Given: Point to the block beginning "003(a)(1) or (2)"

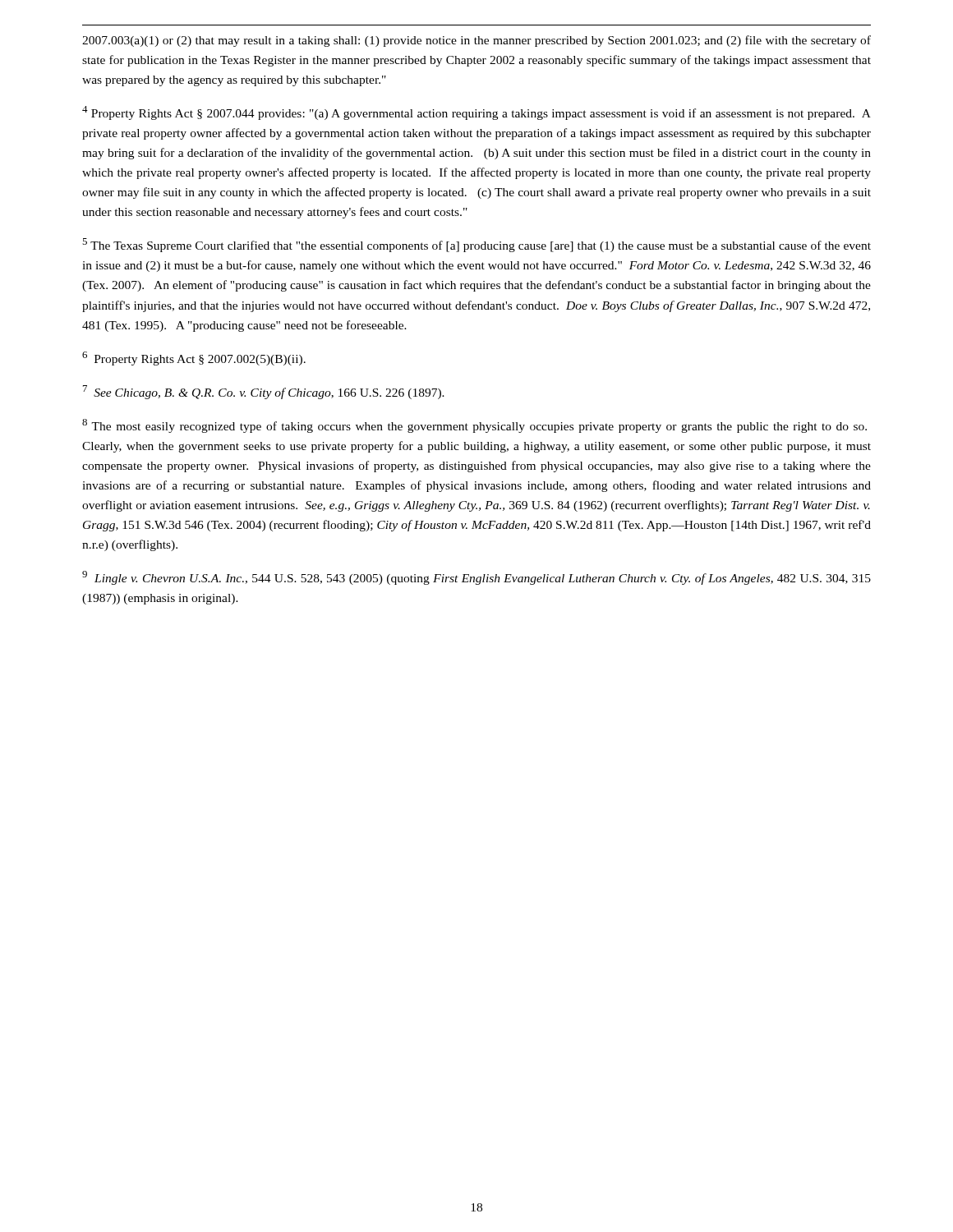Looking at the screenshot, I should tap(476, 60).
